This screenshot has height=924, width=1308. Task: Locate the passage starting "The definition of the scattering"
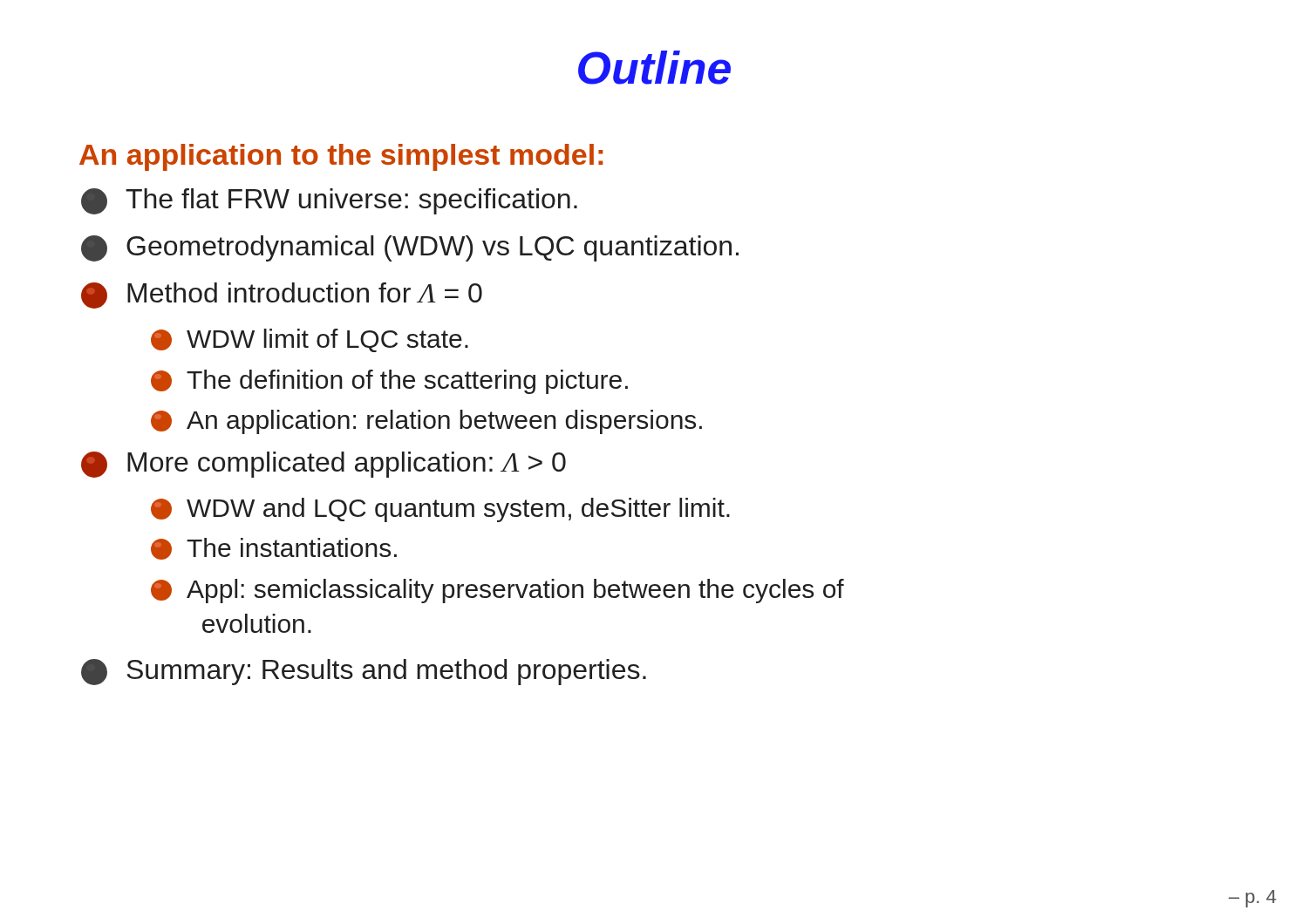pyautogui.click(x=389, y=380)
